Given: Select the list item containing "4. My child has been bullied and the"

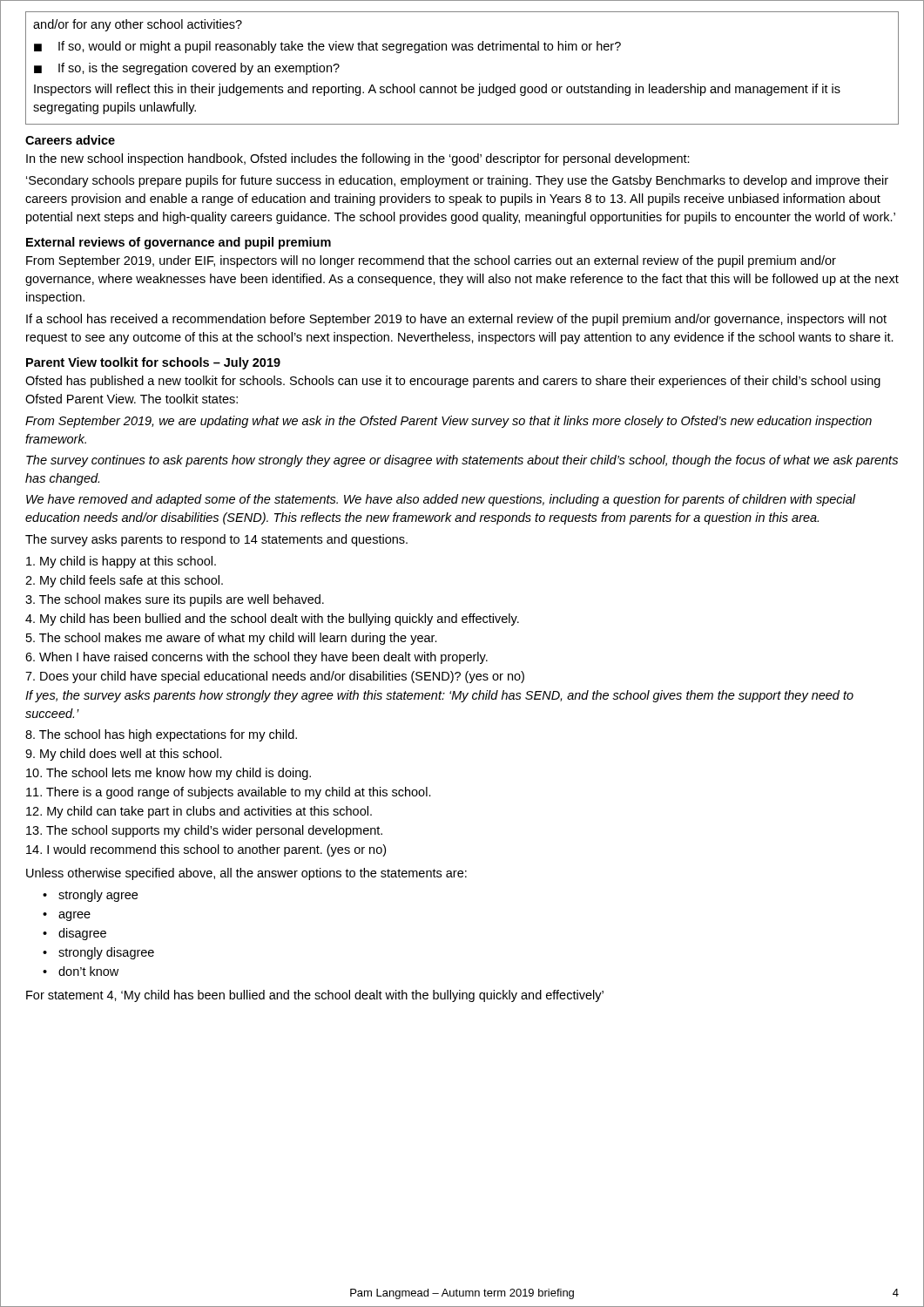Looking at the screenshot, I should (272, 618).
